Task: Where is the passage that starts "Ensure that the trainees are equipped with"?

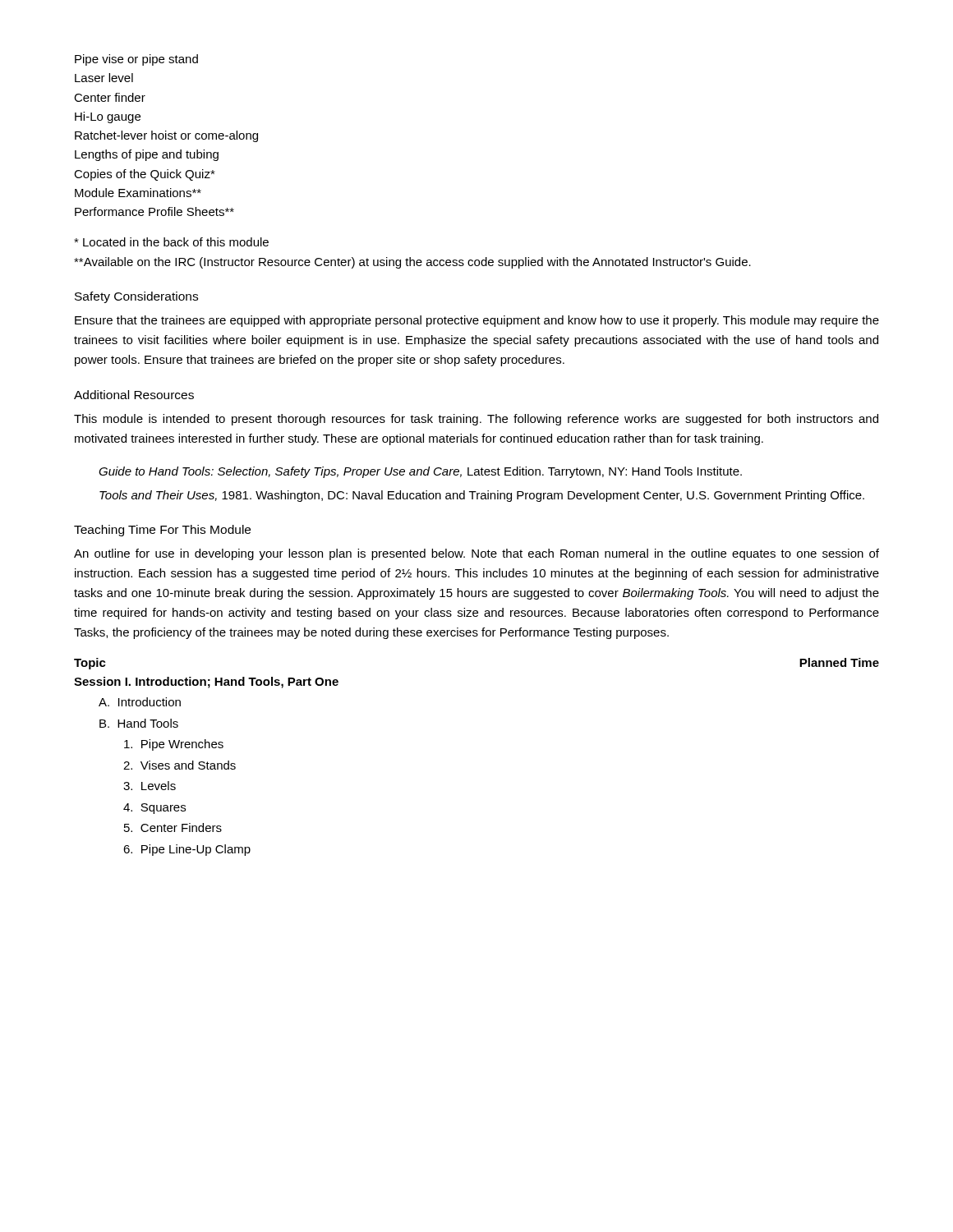Action: click(476, 339)
